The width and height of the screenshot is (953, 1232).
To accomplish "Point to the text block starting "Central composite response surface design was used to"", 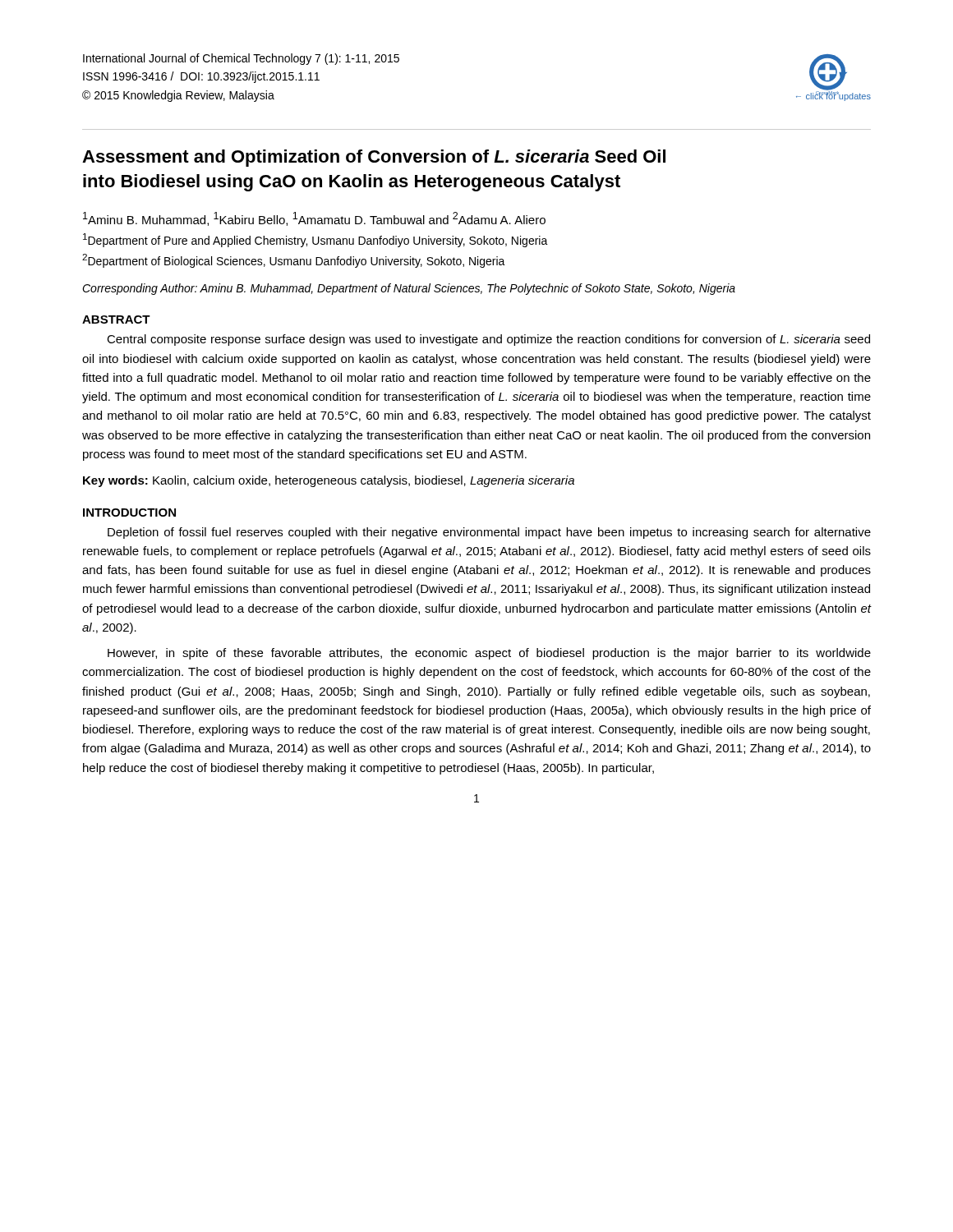I will pos(476,397).
